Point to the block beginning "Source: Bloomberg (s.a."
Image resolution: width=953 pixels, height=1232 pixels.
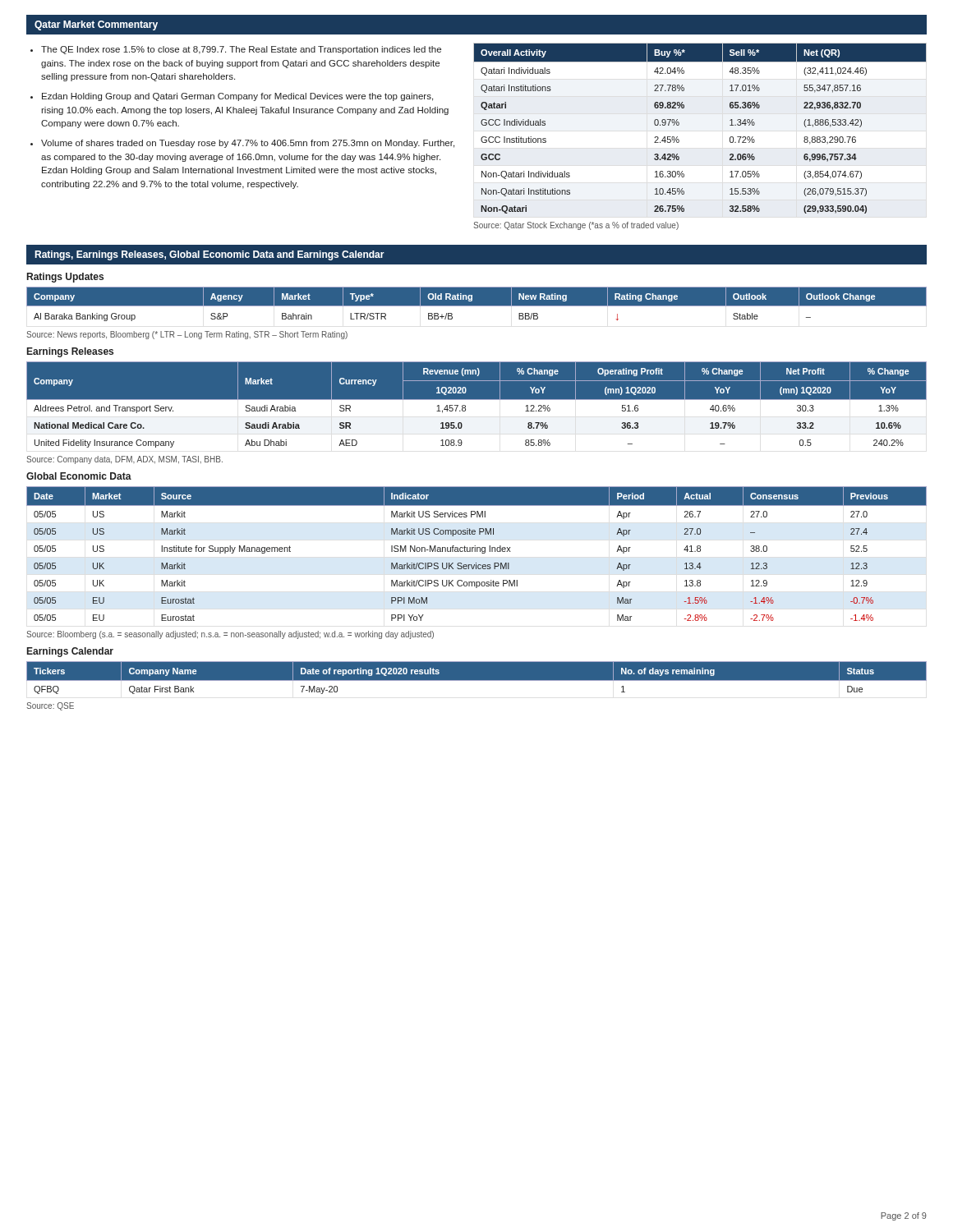[230, 634]
